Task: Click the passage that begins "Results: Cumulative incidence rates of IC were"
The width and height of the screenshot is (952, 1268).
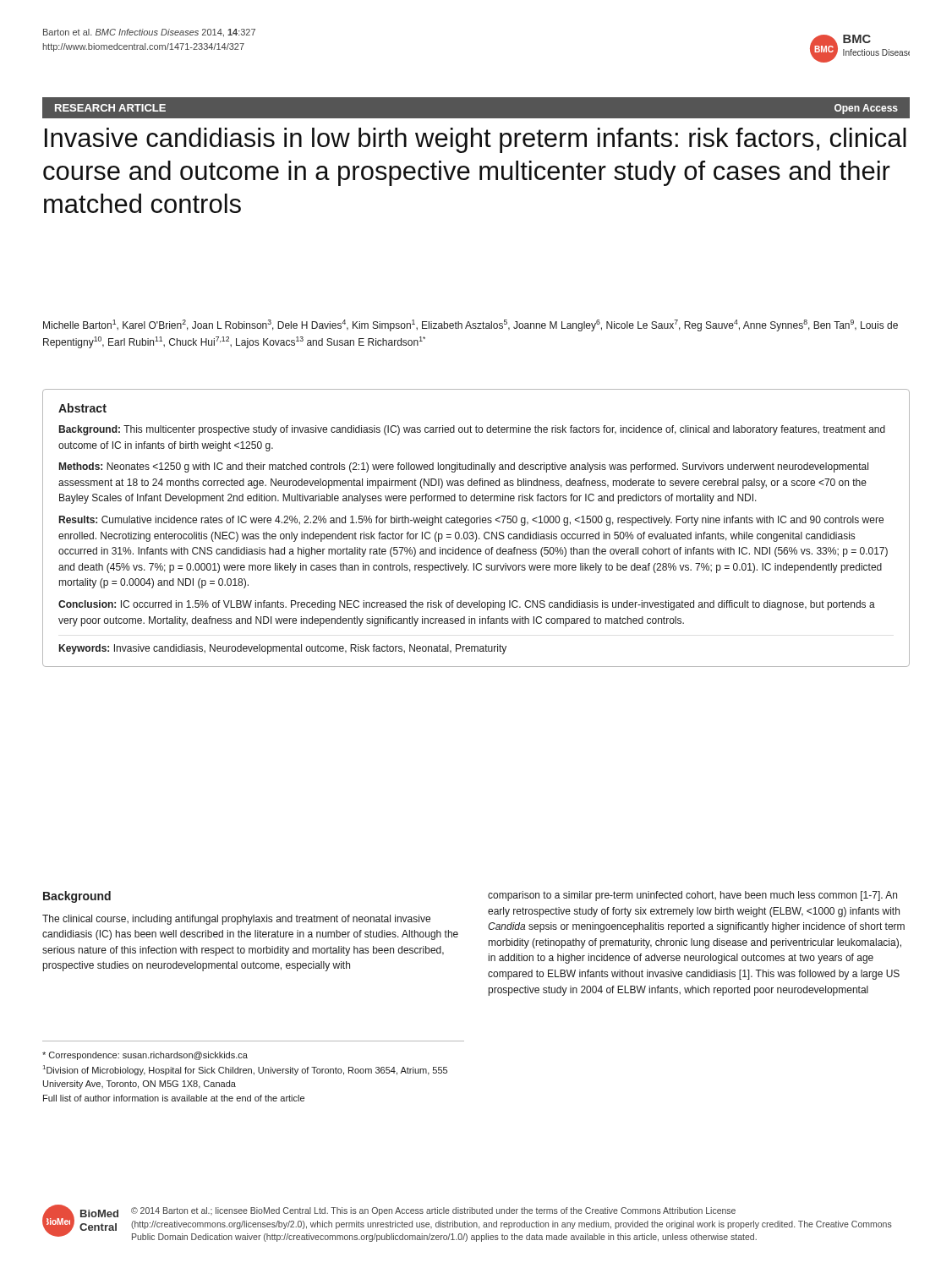Action: point(473,551)
